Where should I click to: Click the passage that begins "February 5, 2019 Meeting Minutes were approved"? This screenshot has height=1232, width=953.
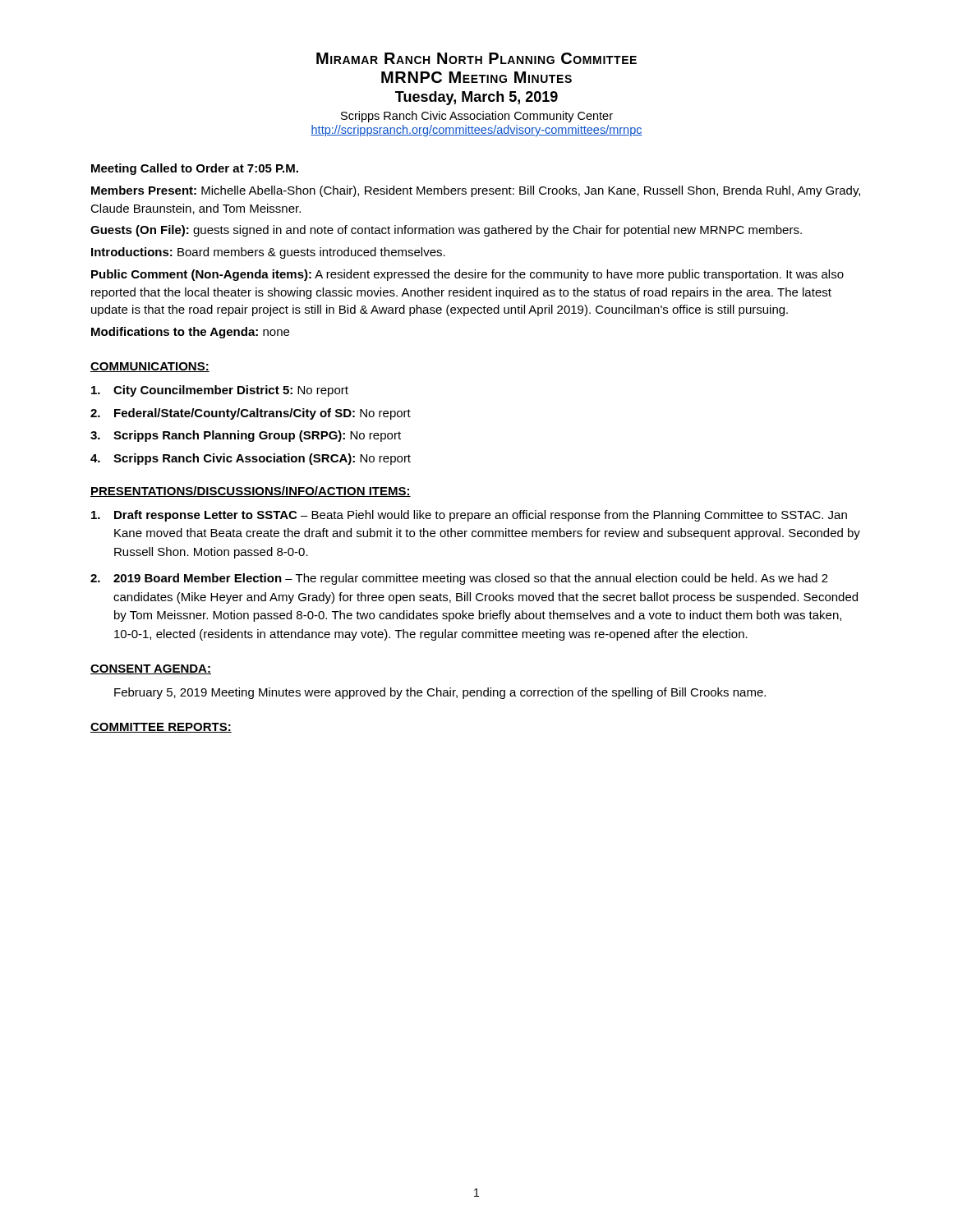(440, 692)
